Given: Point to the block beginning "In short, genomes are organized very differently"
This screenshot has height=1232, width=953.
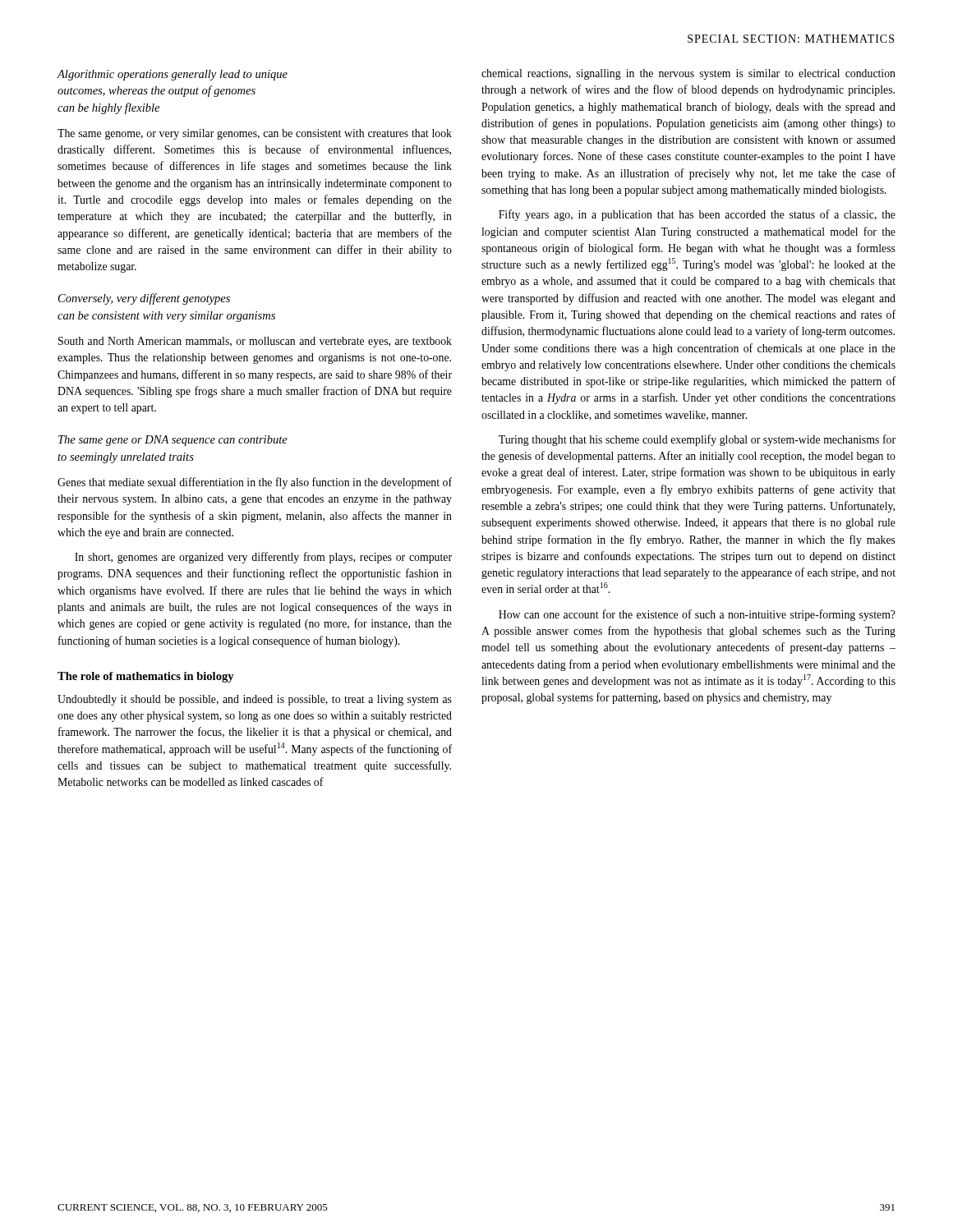Looking at the screenshot, I should coord(255,599).
